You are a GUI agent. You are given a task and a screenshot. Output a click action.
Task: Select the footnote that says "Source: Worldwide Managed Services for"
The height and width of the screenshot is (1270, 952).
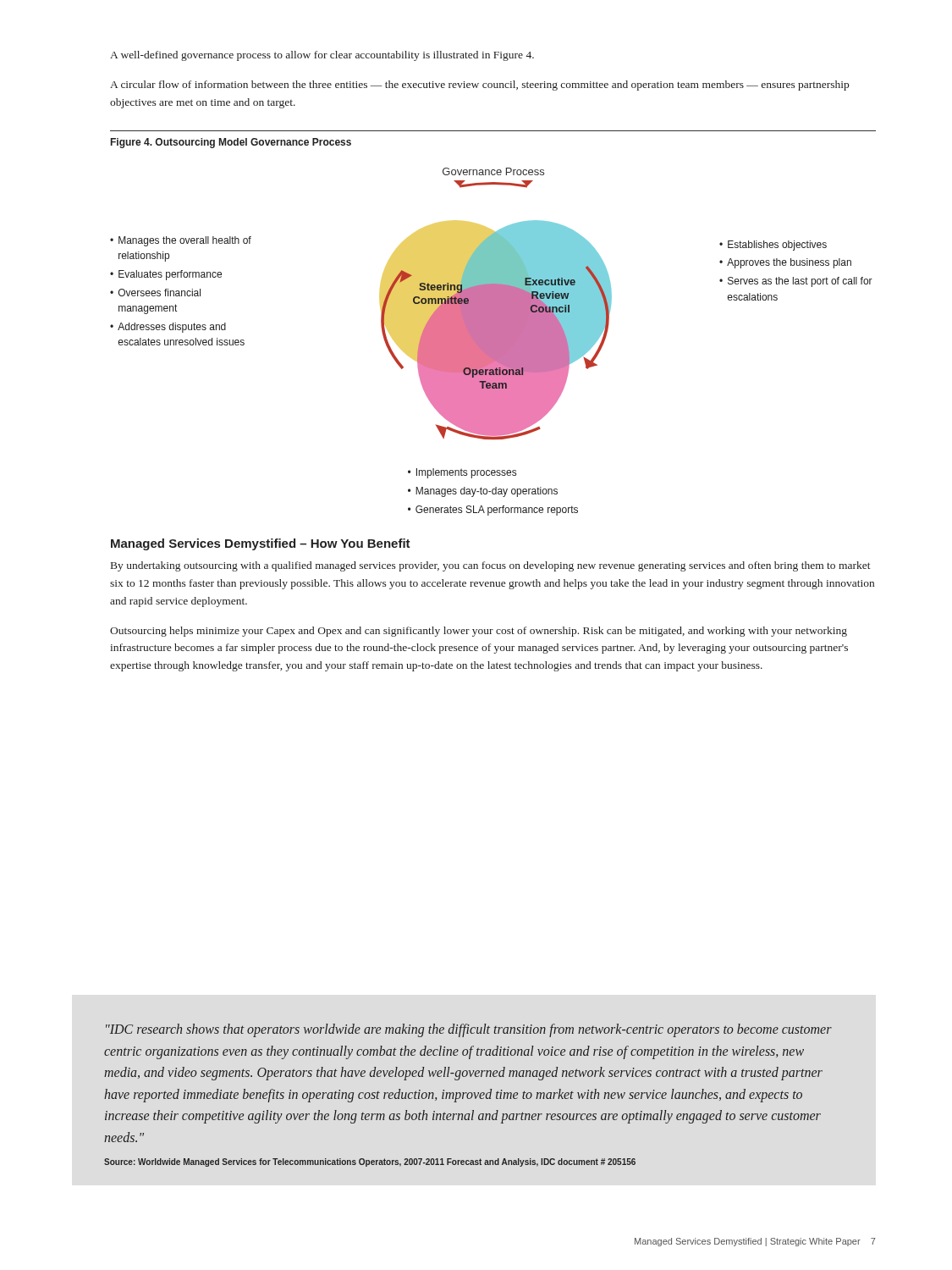pyautogui.click(x=370, y=1162)
